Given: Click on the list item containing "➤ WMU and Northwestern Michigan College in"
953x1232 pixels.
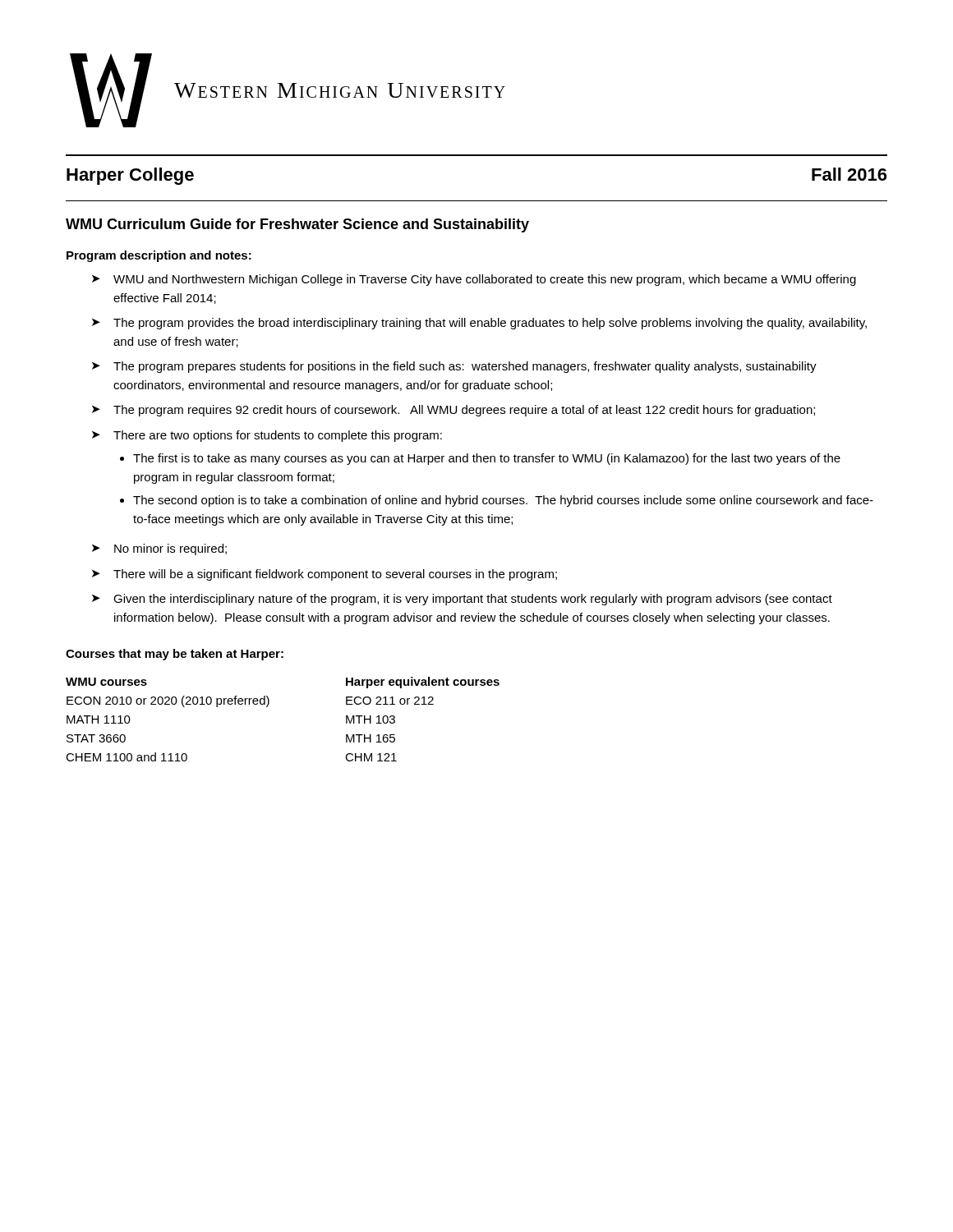Looking at the screenshot, I should (x=489, y=289).
